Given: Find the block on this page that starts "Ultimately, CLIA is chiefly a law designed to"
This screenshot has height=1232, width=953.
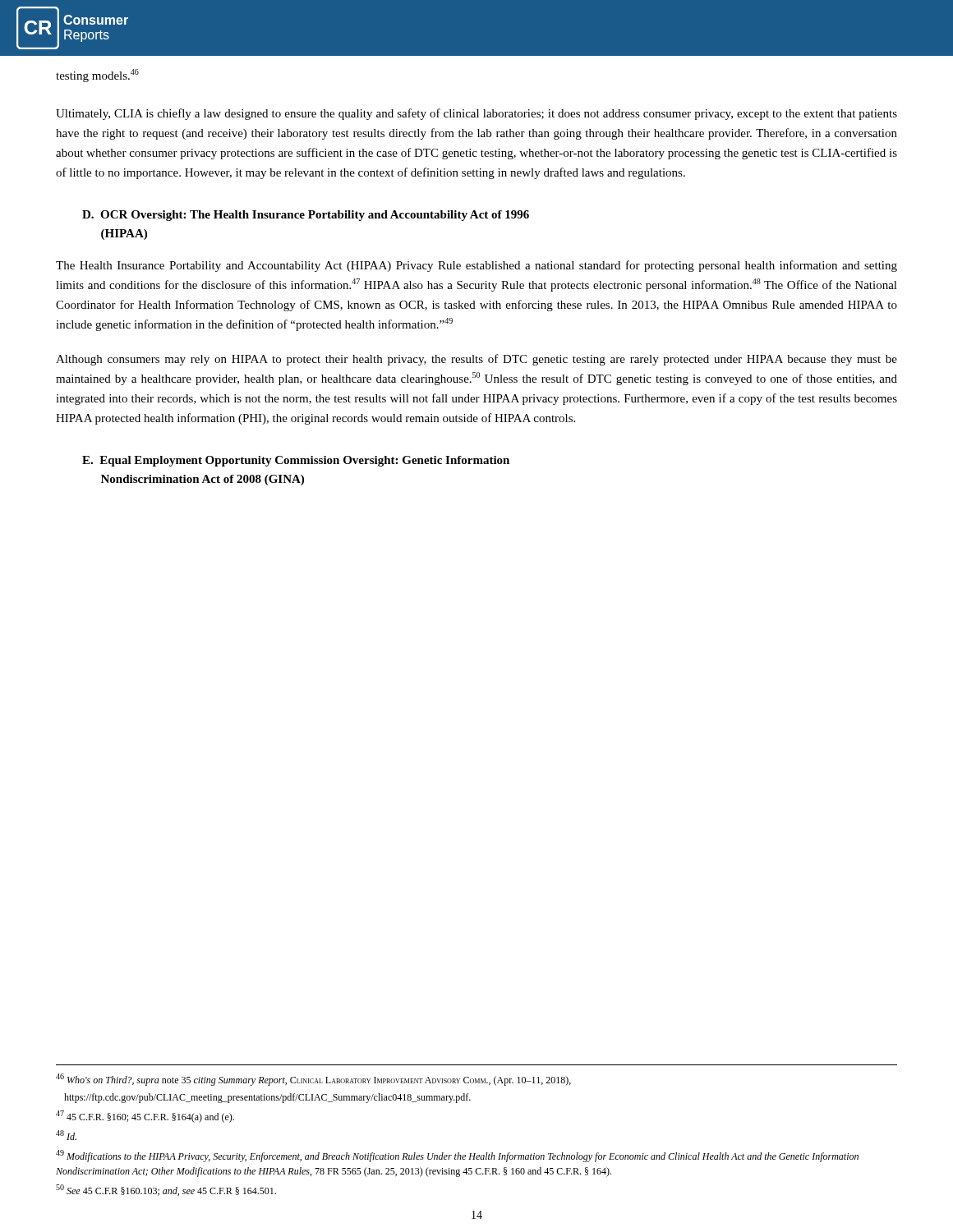Looking at the screenshot, I should click(476, 143).
